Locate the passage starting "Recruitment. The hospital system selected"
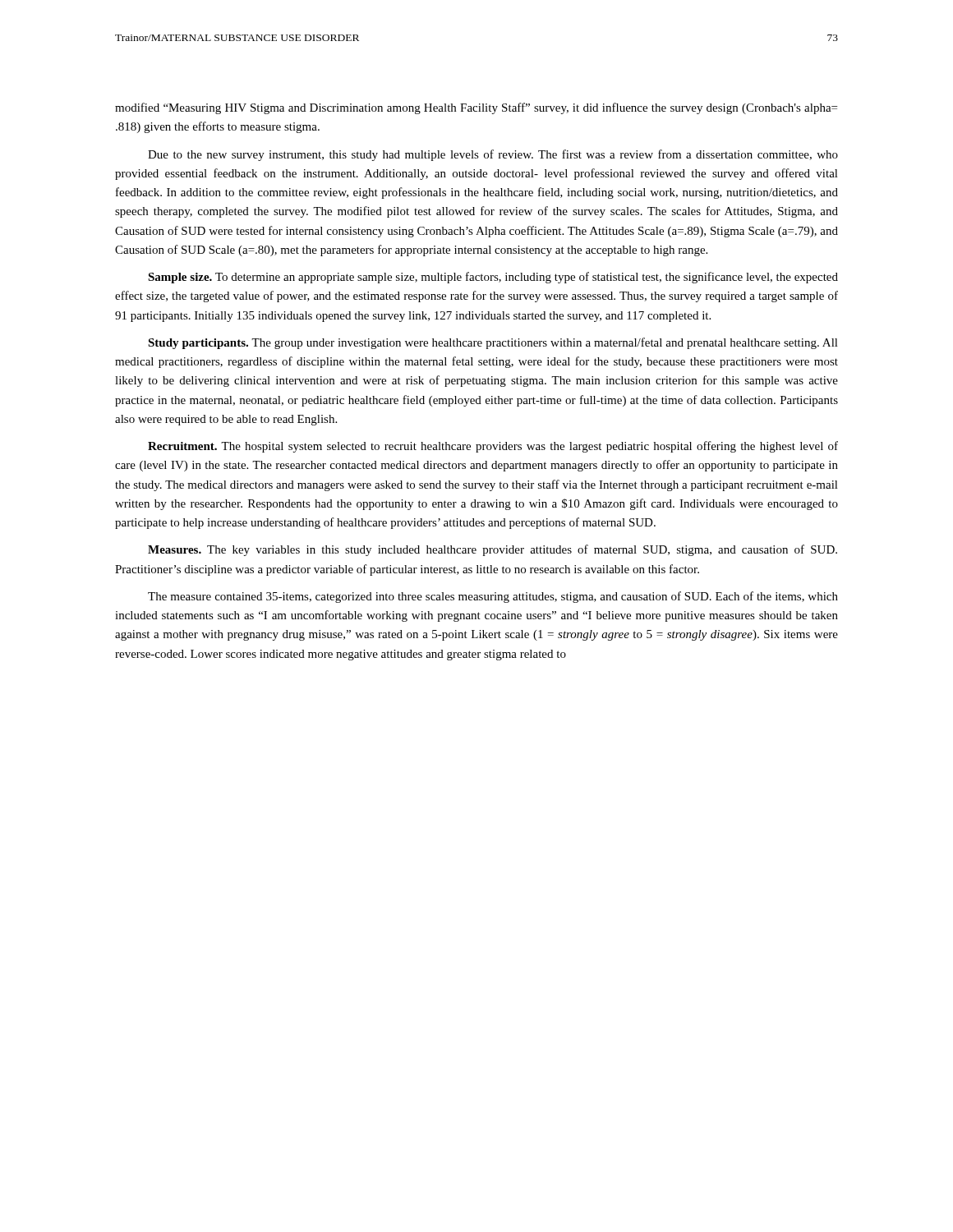 [x=476, y=485]
